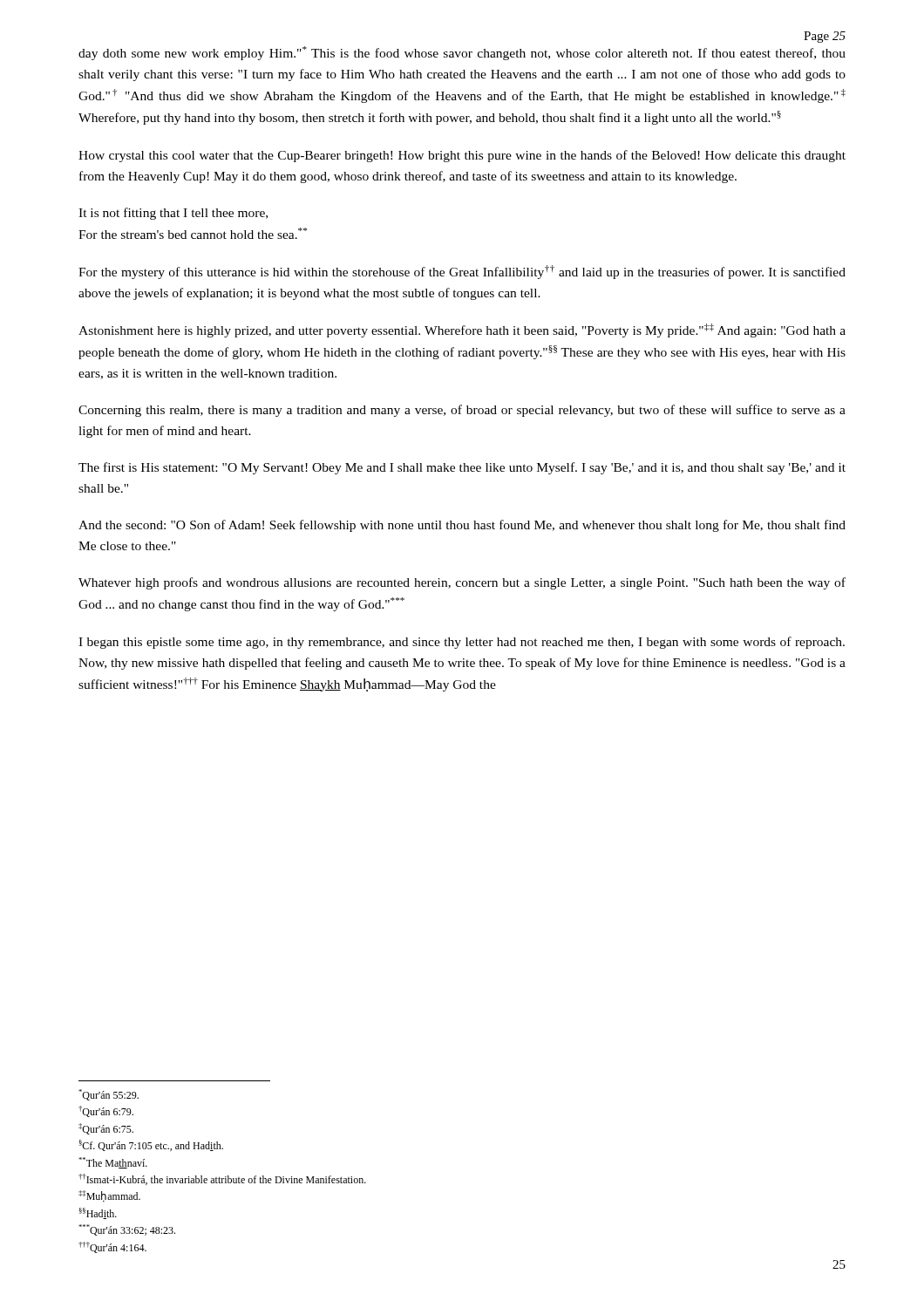Viewport: 924px width, 1308px height.
Task: Find the region starting "The first is His"
Action: (462, 478)
